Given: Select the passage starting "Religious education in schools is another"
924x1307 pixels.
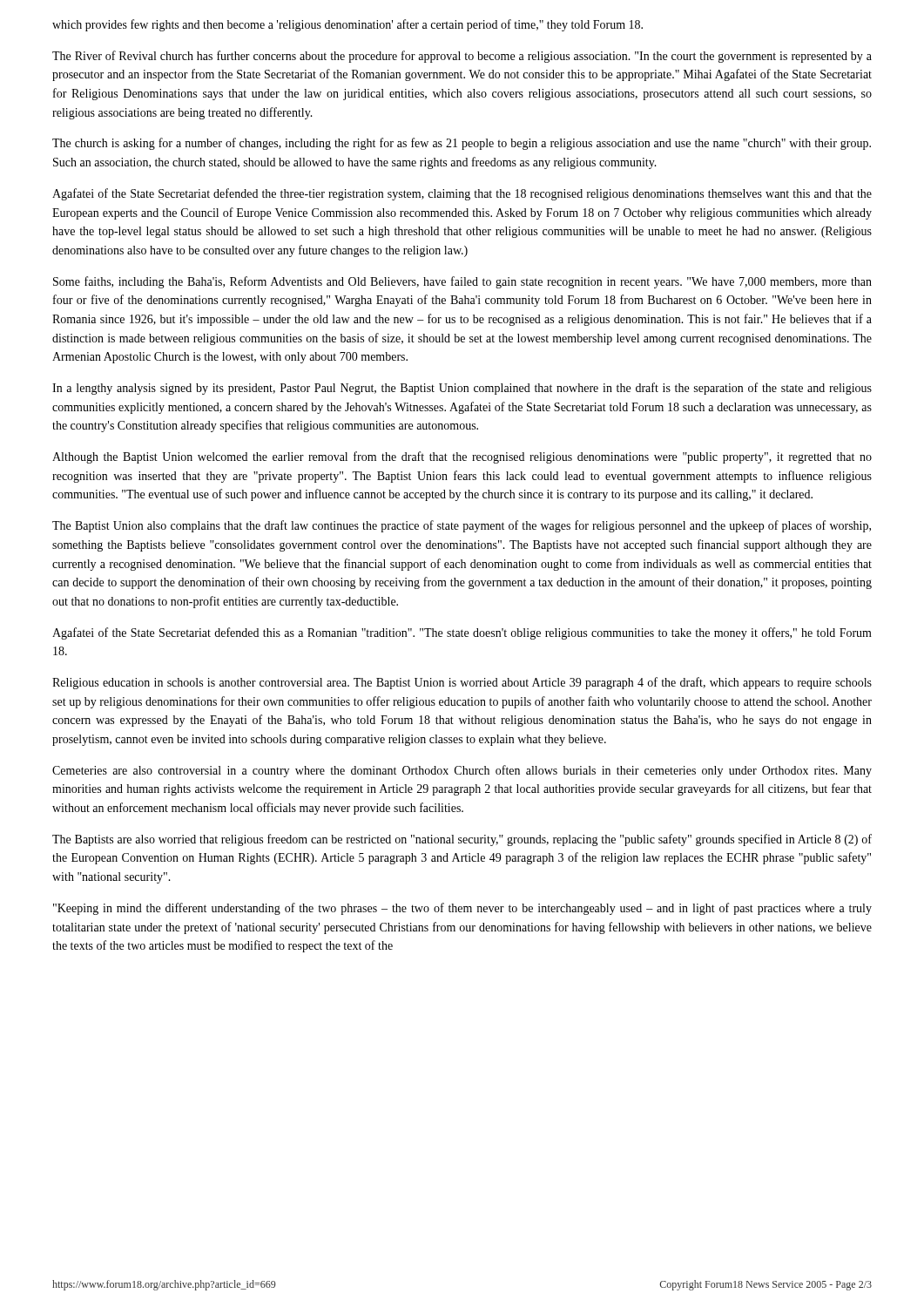Looking at the screenshot, I should point(462,711).
